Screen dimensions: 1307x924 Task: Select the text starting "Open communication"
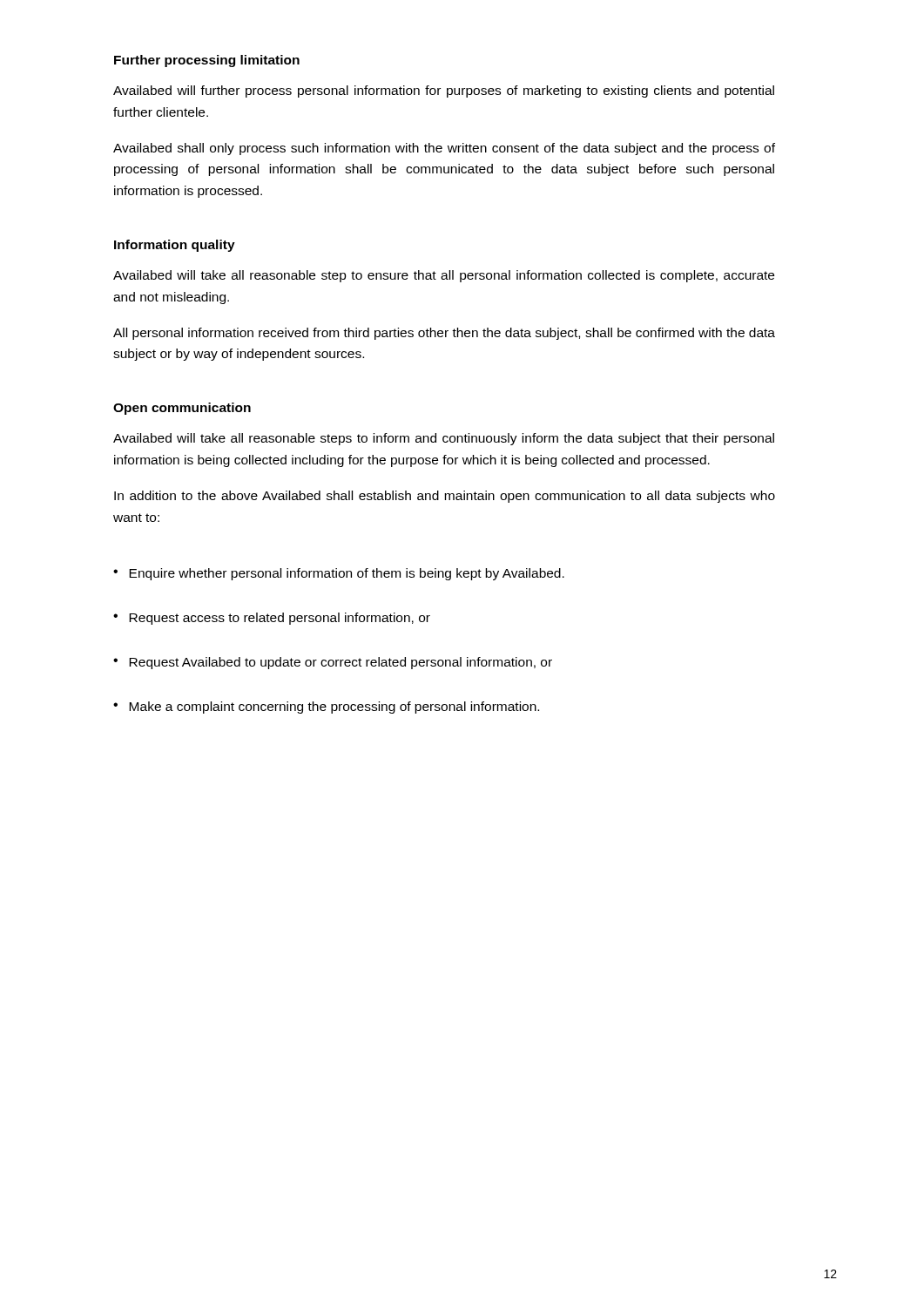click(182, 407)
